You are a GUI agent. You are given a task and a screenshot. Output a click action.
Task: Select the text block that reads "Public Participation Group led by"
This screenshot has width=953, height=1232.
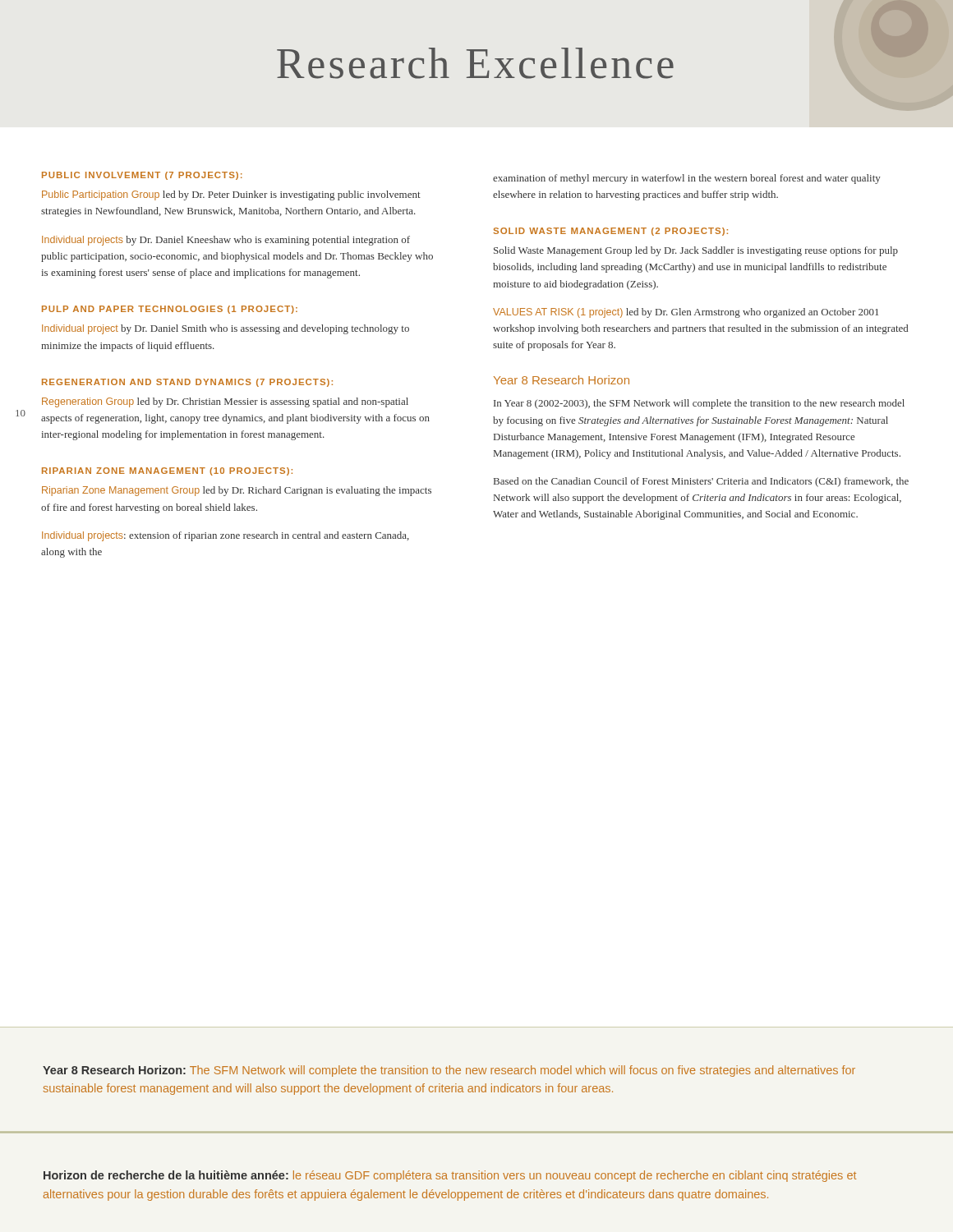[238, 203]
